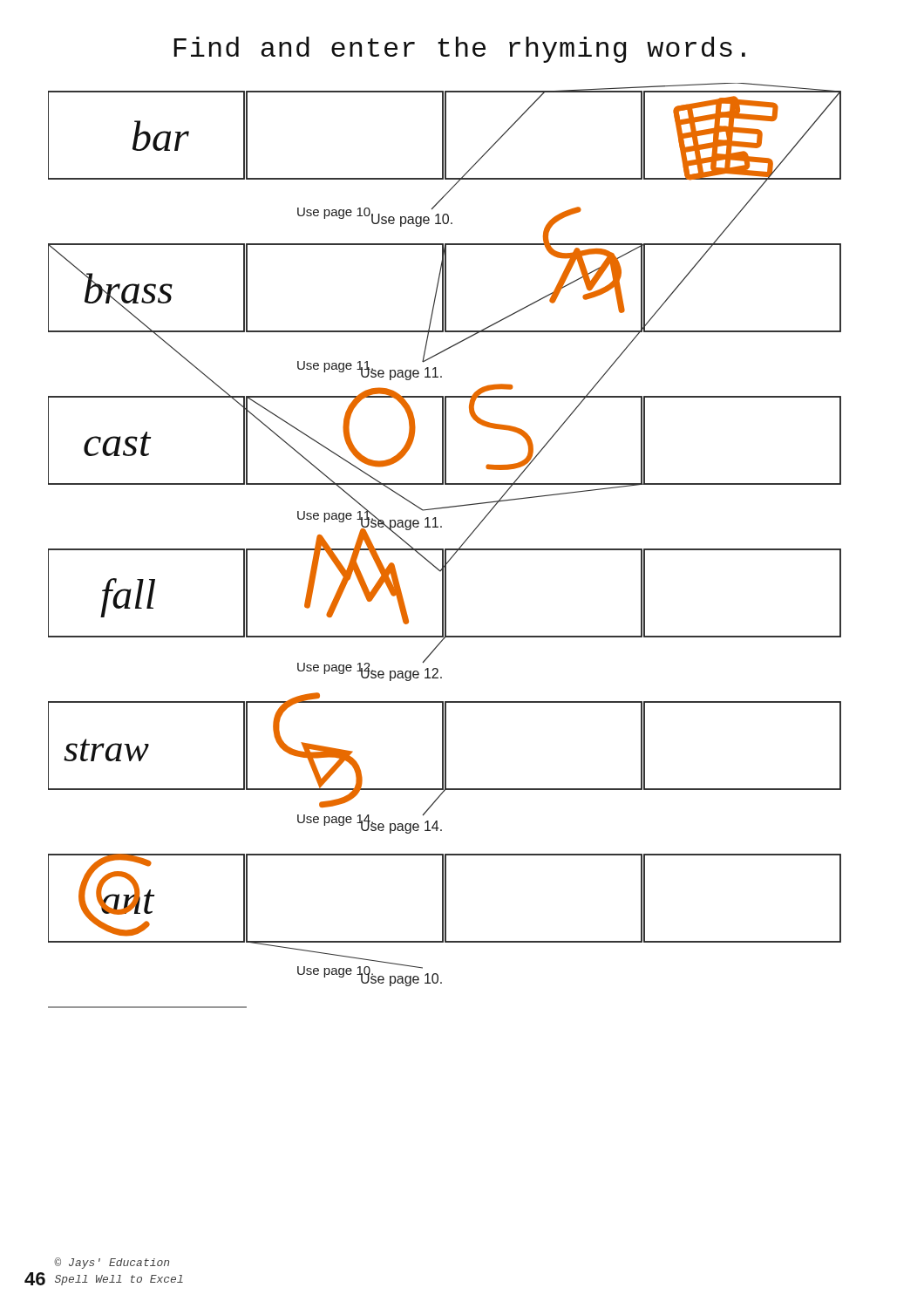Find the text starting "Use page 14."
924x1308 pixels.
(335, 818)
